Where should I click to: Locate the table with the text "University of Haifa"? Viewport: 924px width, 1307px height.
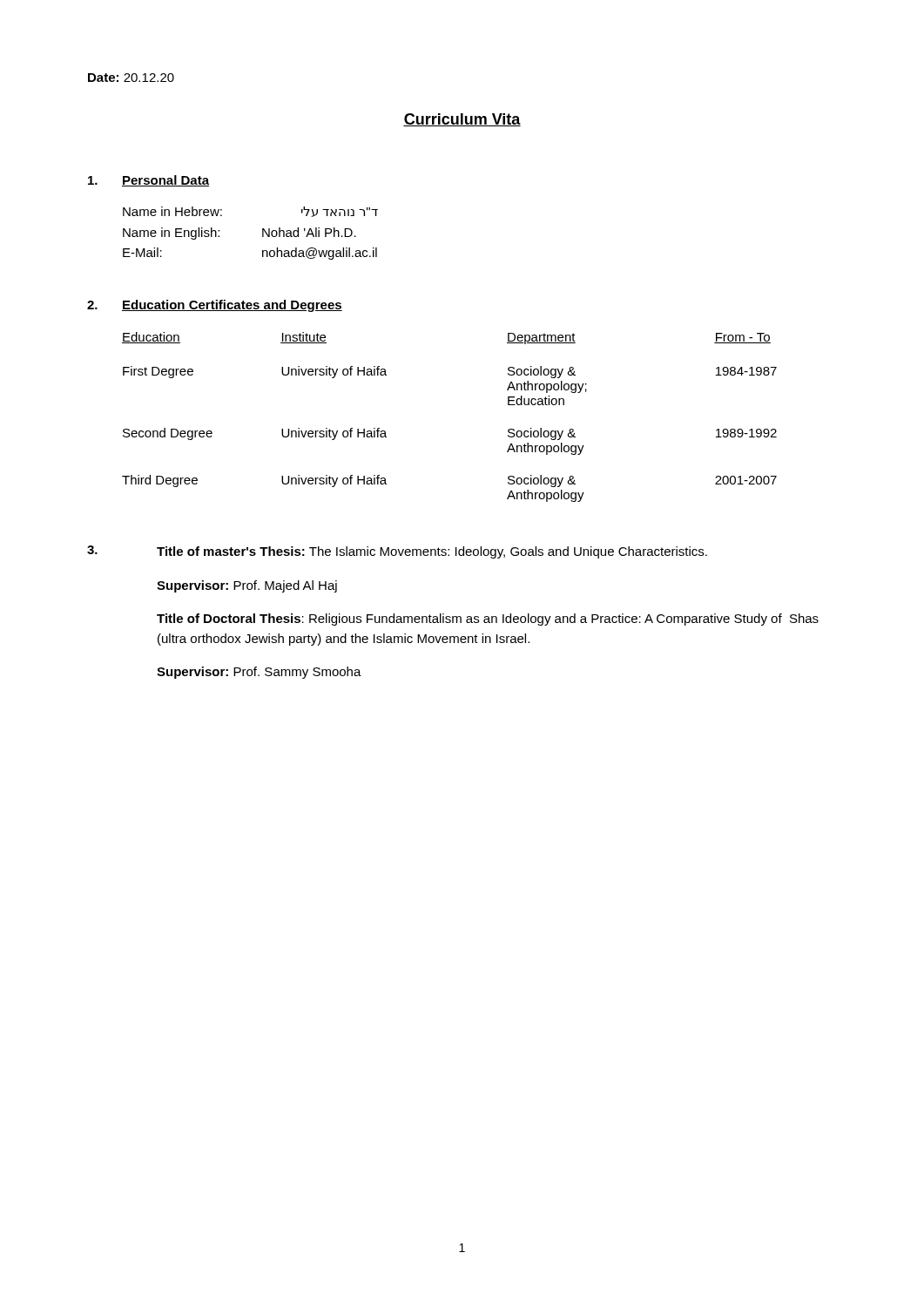(479, 416)
